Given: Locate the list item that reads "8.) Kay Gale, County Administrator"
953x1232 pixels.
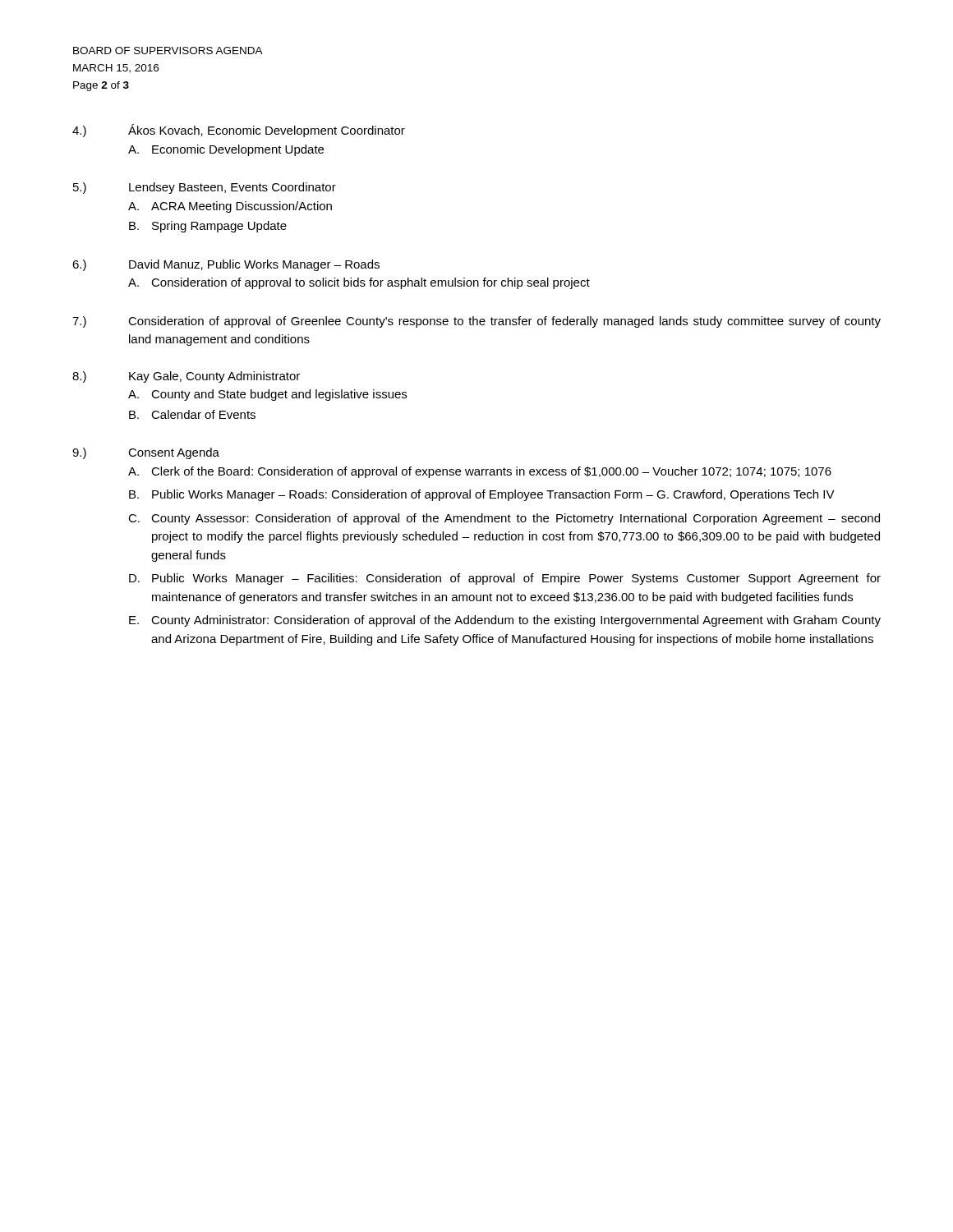Looking at the screenshot, I should click(x=186, y=377).
